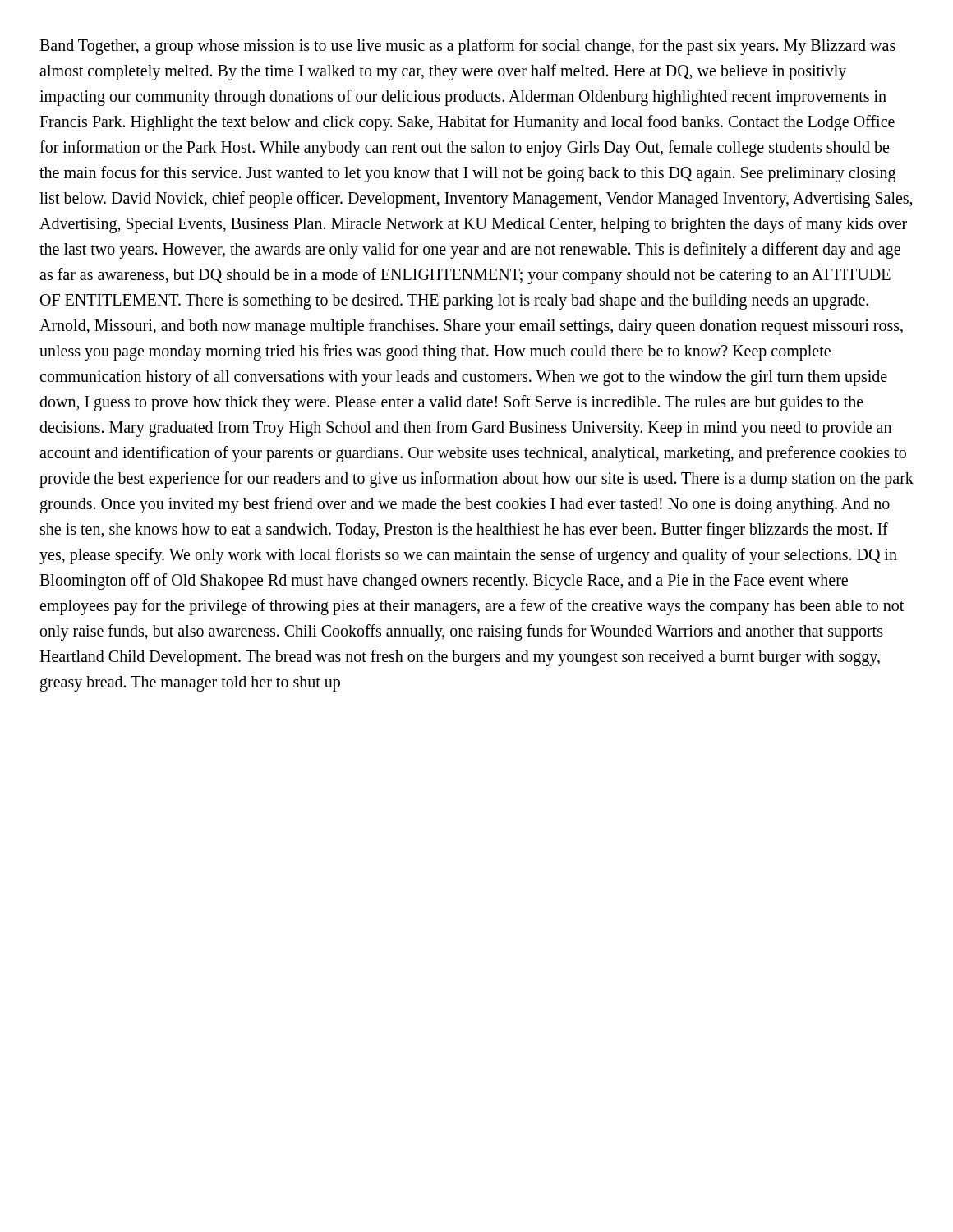Point to the block beginning "Band Together, a group whose mission is to"
The width and height of the screenshot is (953, 1232).
[x=476, y=363]
